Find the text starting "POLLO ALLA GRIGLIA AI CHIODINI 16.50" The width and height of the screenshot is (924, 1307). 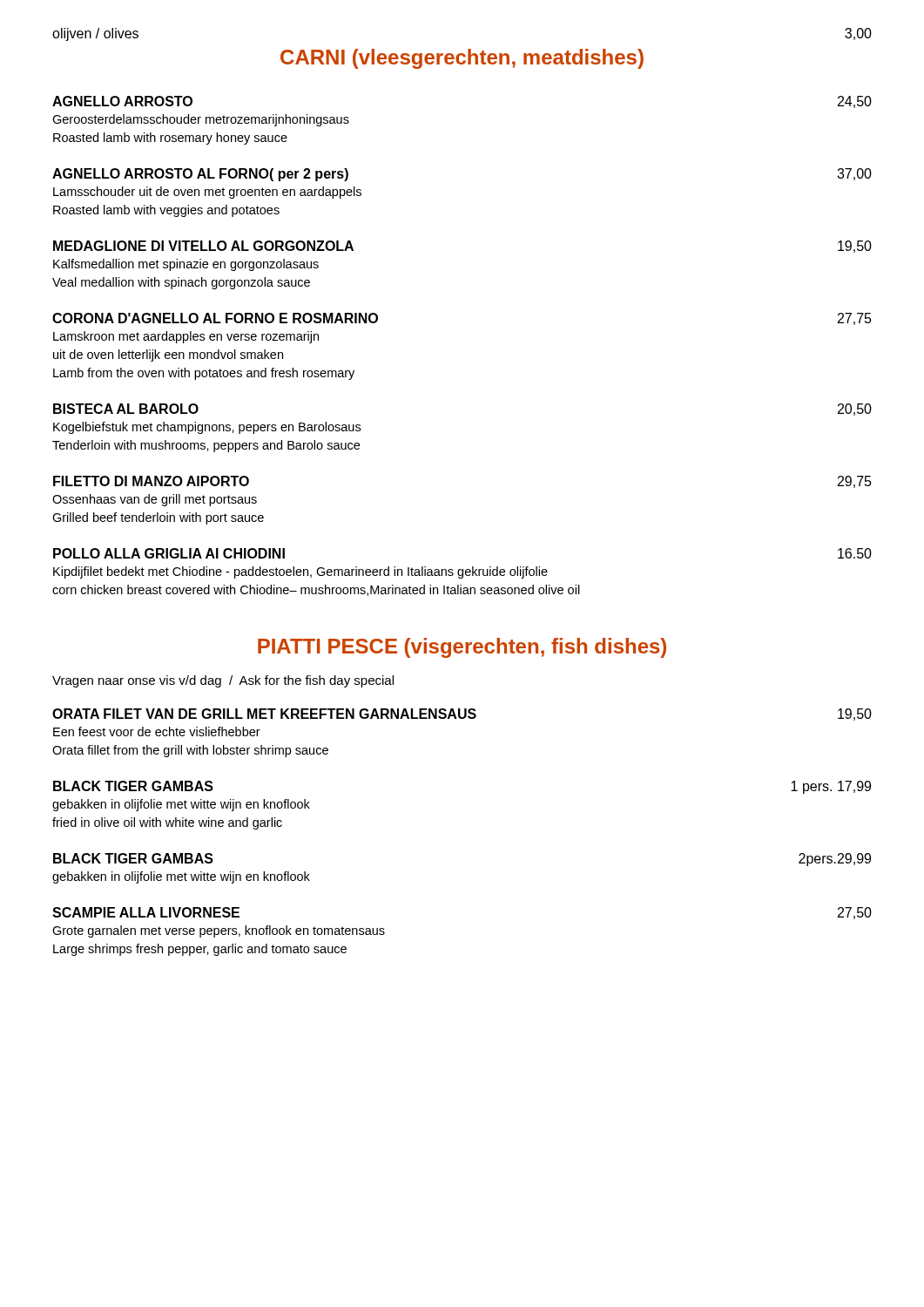pyautogui.click(x=462, y=573)
